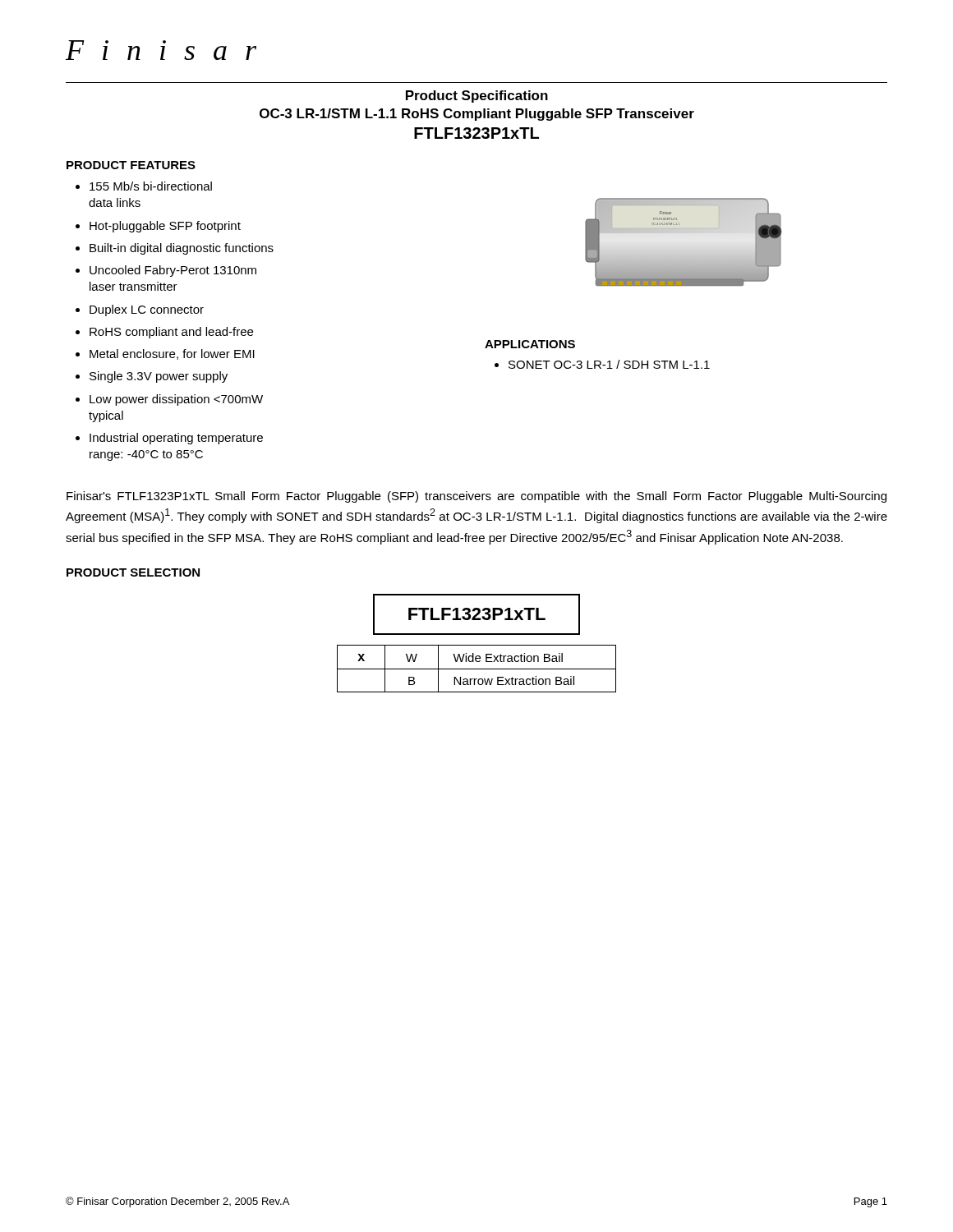
Task: Find the list item that reads "Duplex LC connector"
Action: point(146,309)
